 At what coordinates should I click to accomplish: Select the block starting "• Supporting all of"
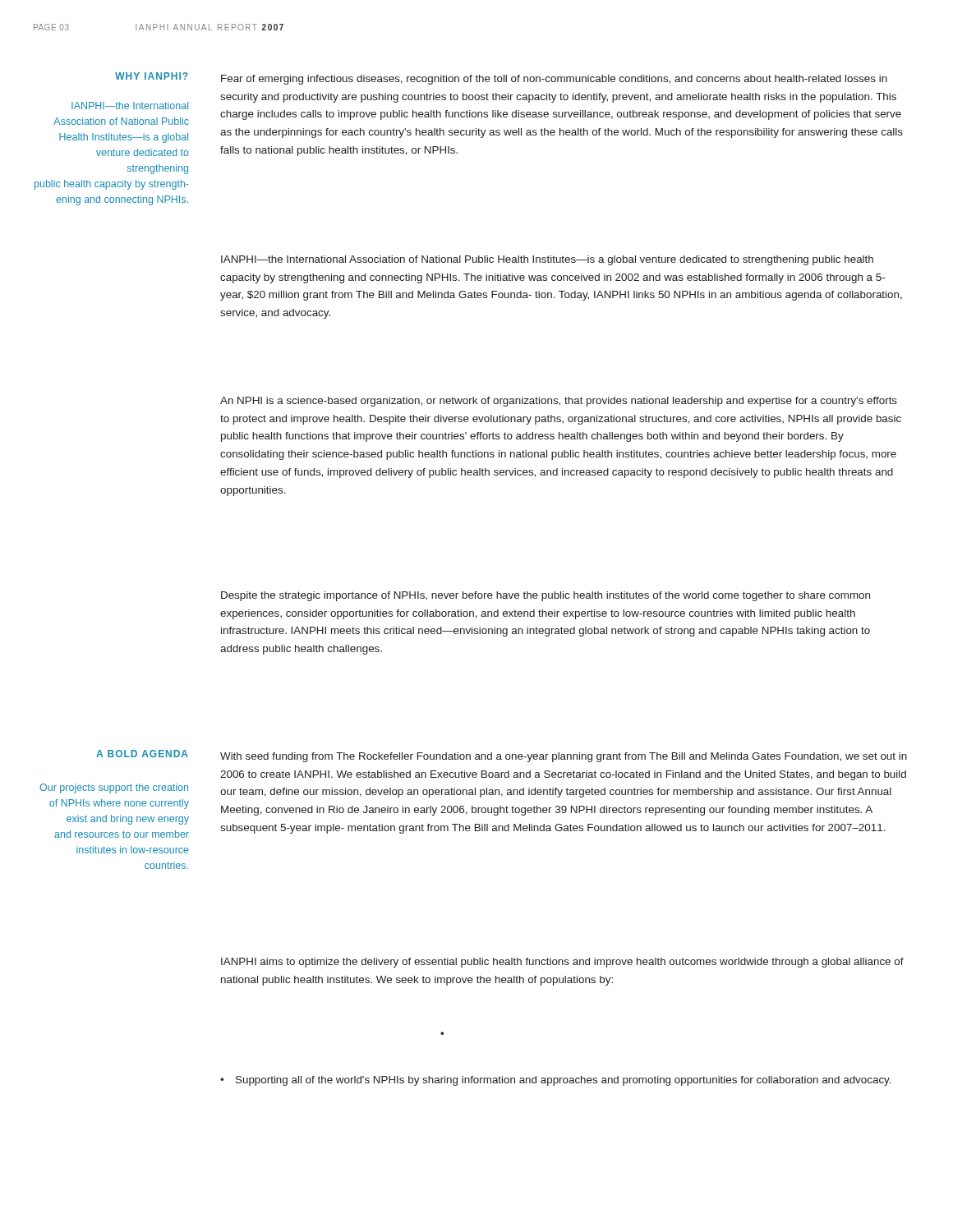point(564,1080)
